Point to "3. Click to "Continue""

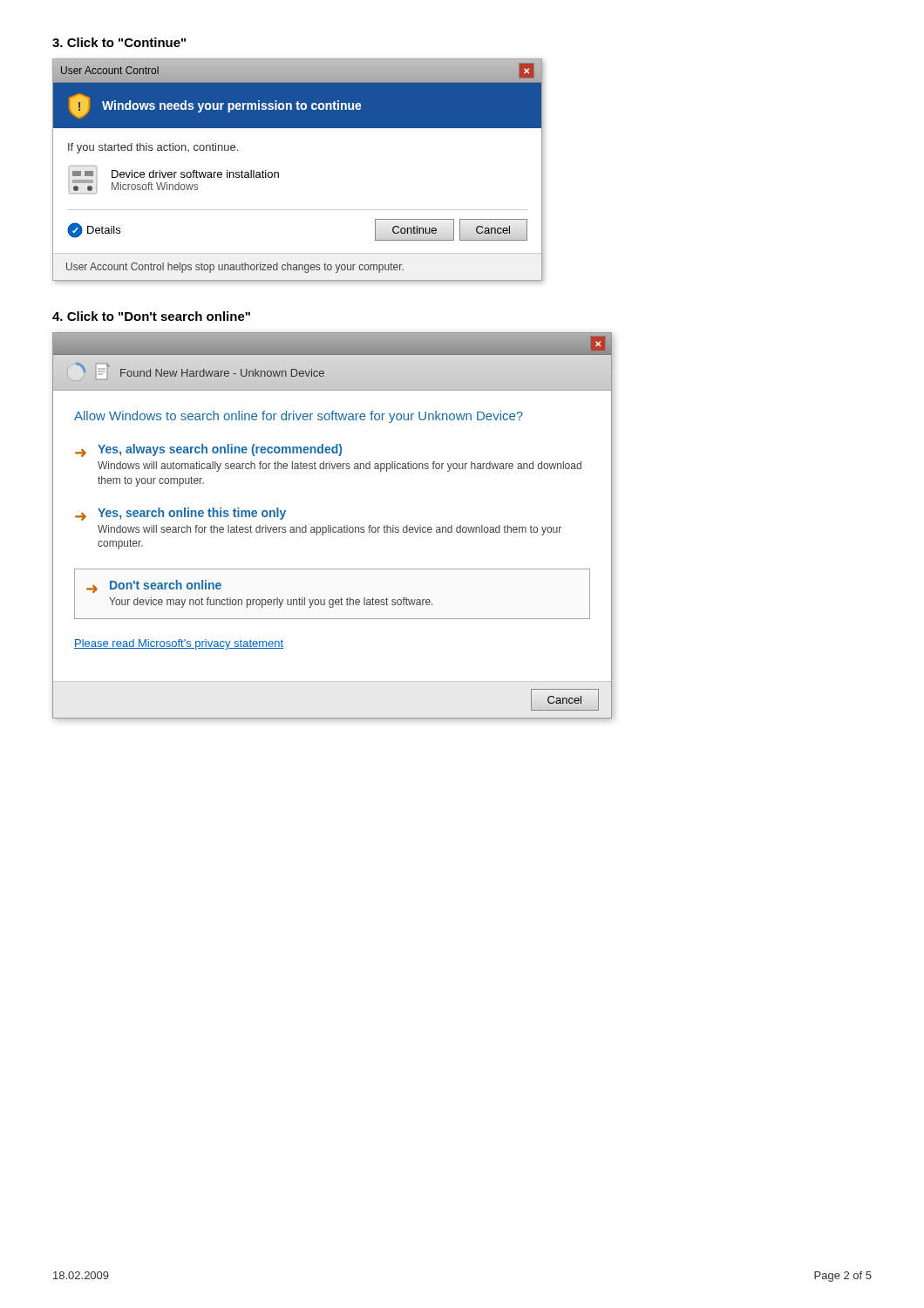(120, 42)
